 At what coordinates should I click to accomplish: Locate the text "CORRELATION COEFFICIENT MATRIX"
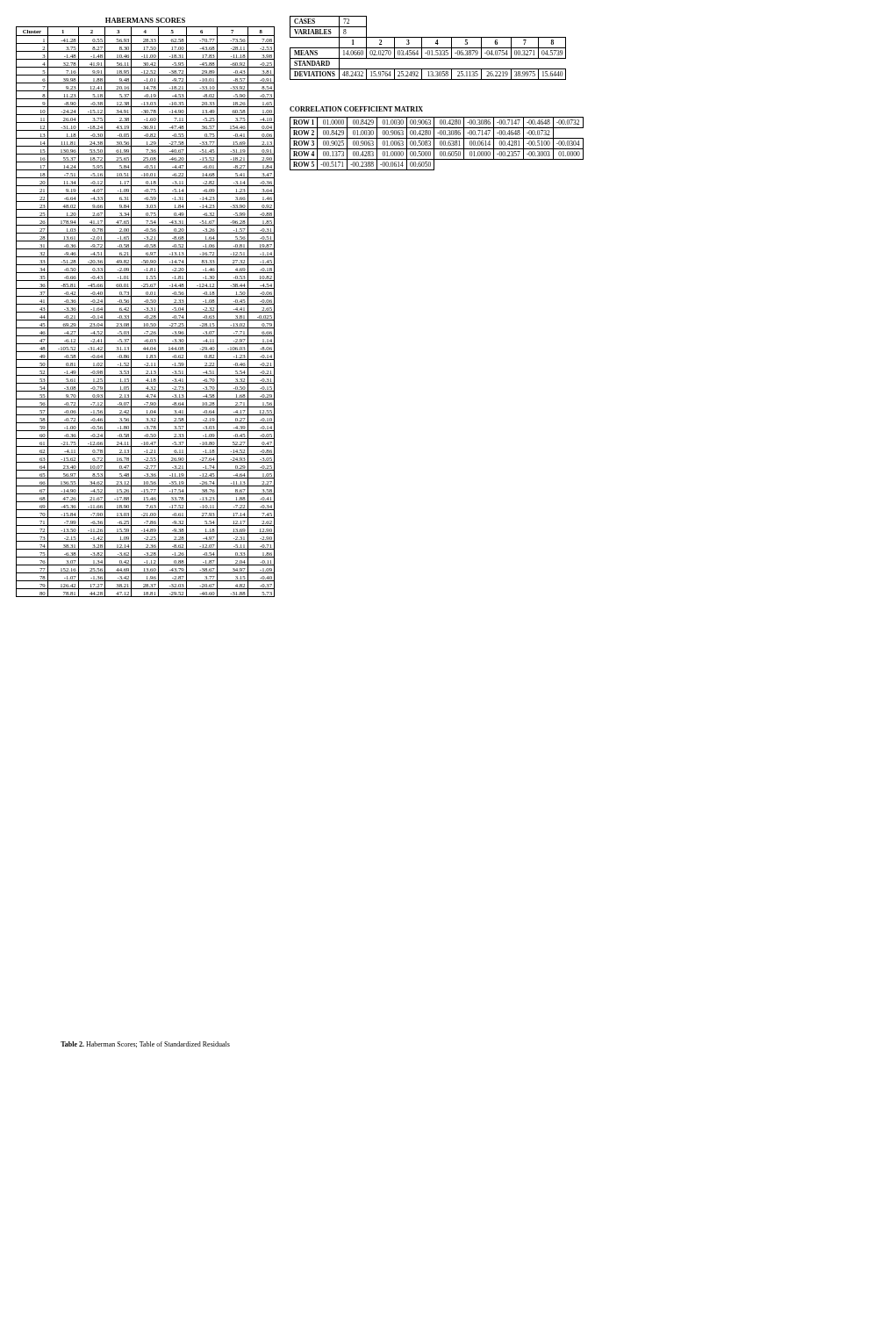coord(356,109)
